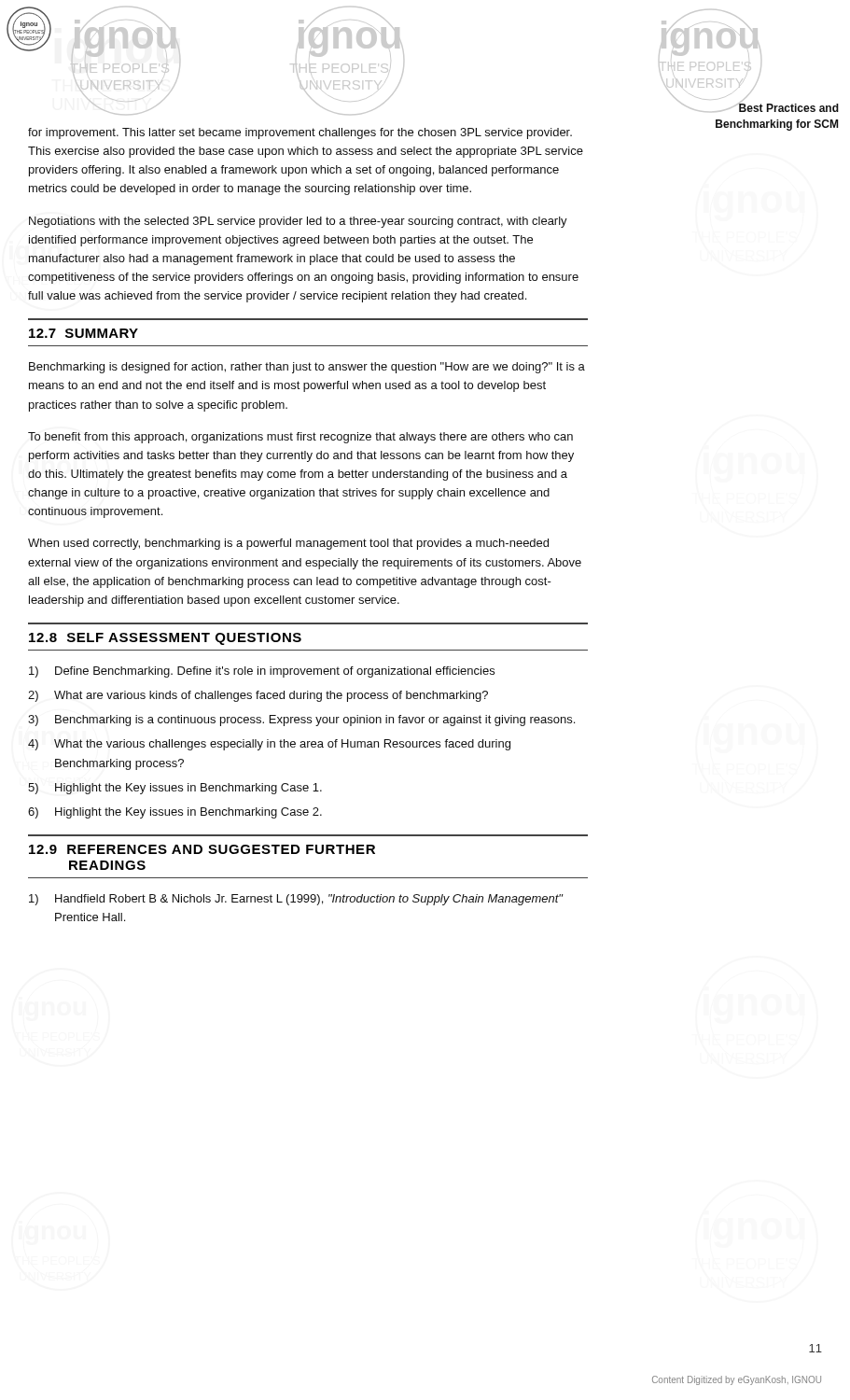Point to the text starting "12.8 SELF ASSESSMENT QUESTIONS"
Image resolution: width=850 pixels, height=1400 pixels.
click(308, 637)
